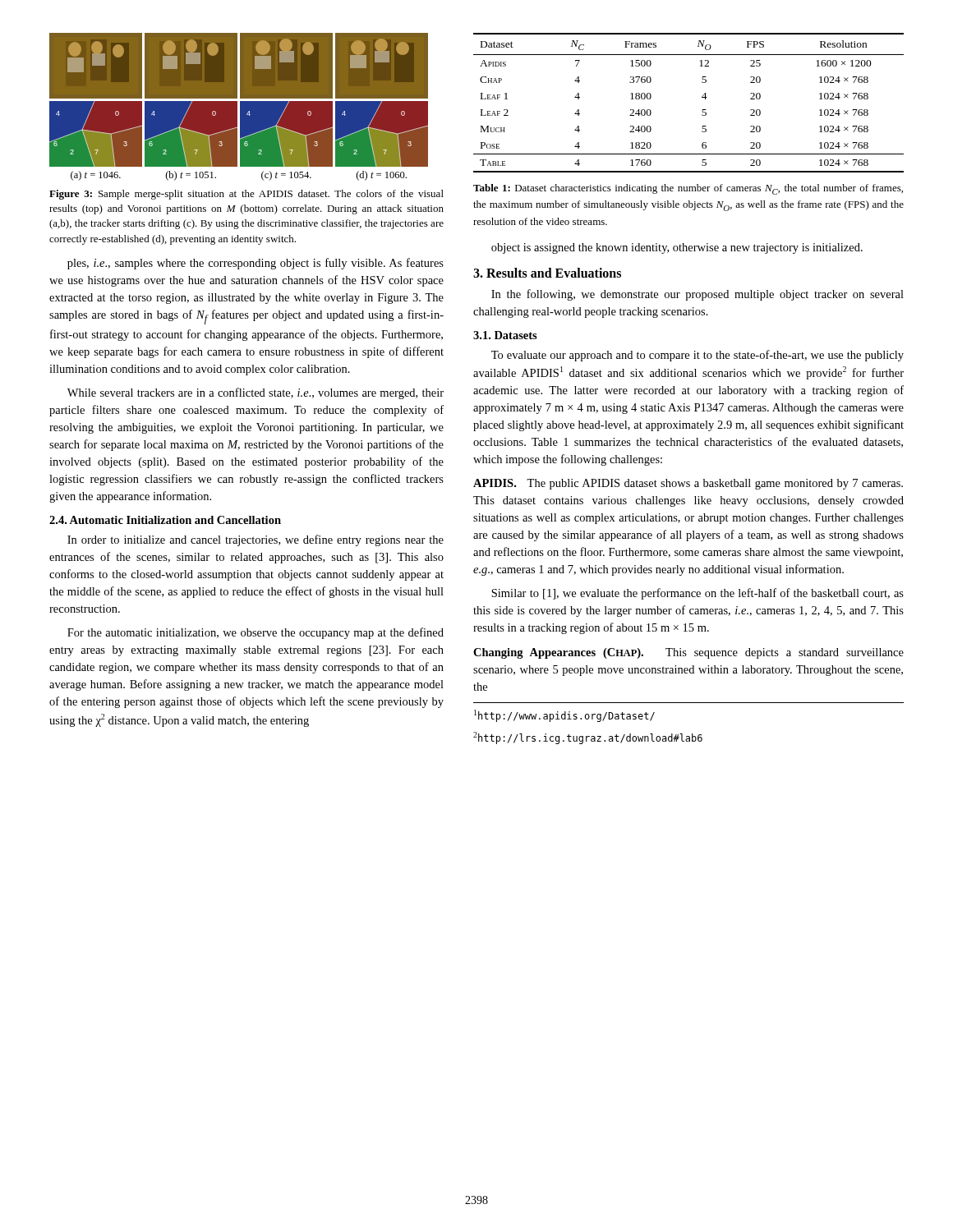Select the table that reads "N C"
The width and height of the screenshot is (953, 1232).
coord(688,103)
